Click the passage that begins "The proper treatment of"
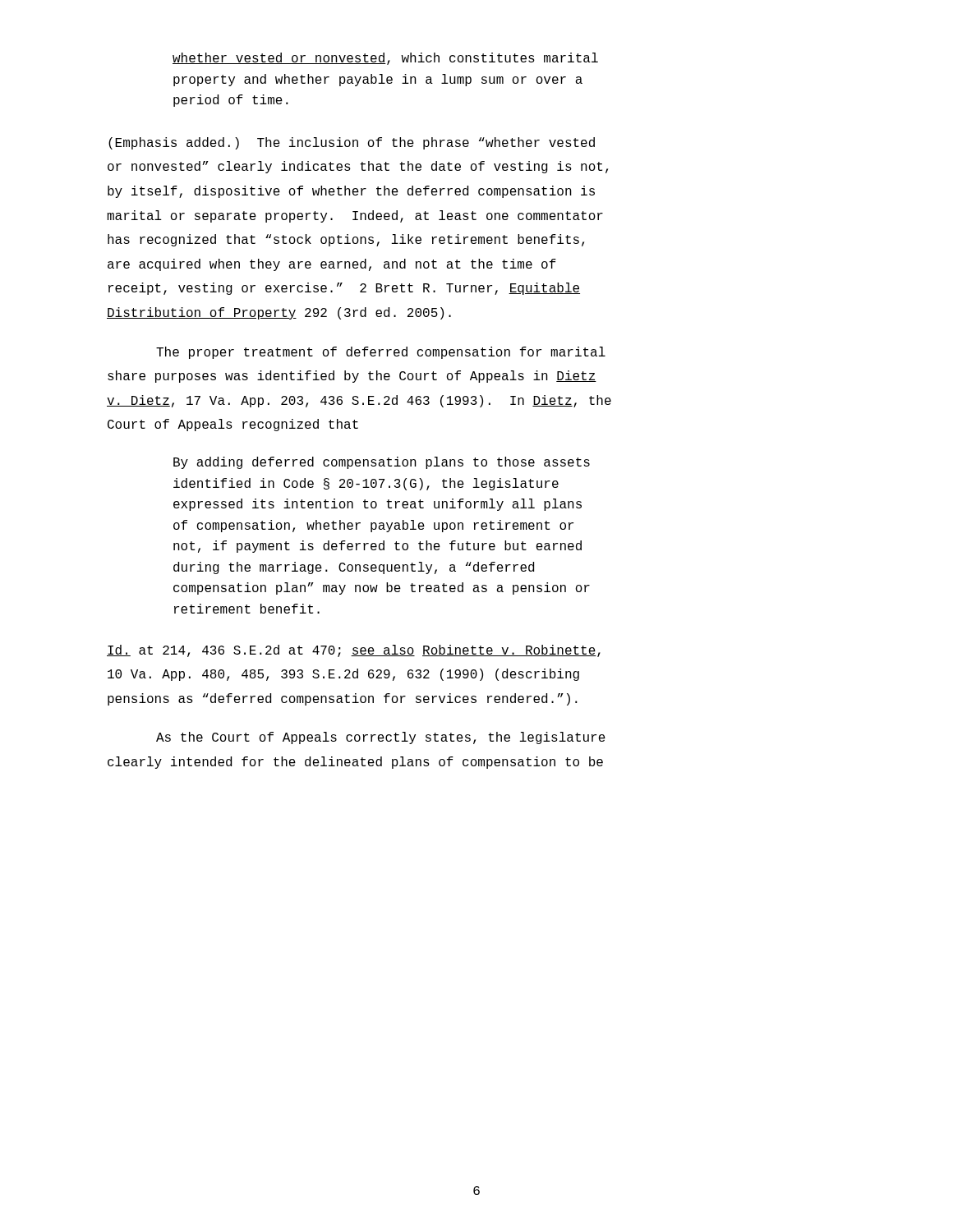This screenshot has width=953, height=1232. click(359, 389)
